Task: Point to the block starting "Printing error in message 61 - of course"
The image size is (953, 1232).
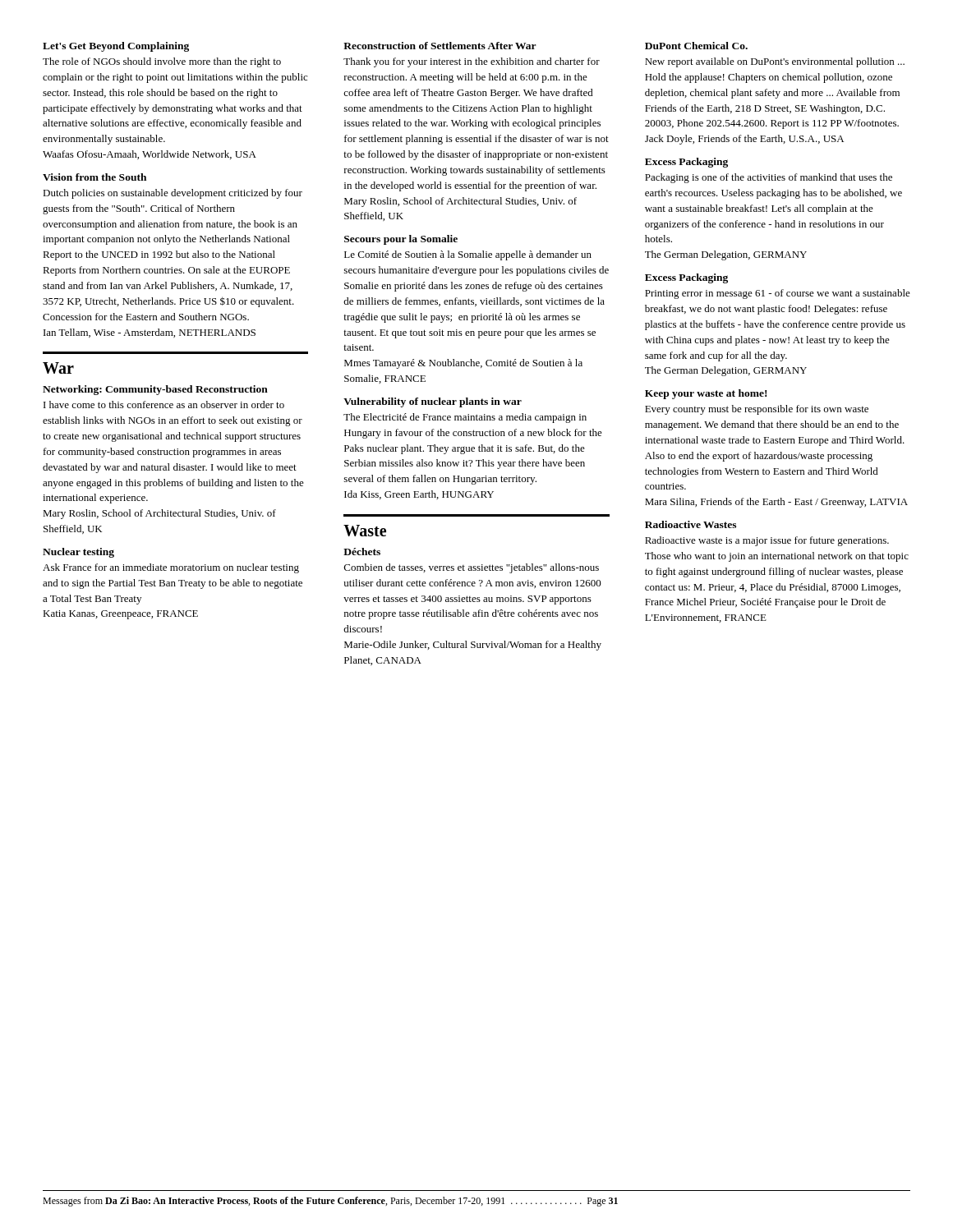Action: coord(777,332)
